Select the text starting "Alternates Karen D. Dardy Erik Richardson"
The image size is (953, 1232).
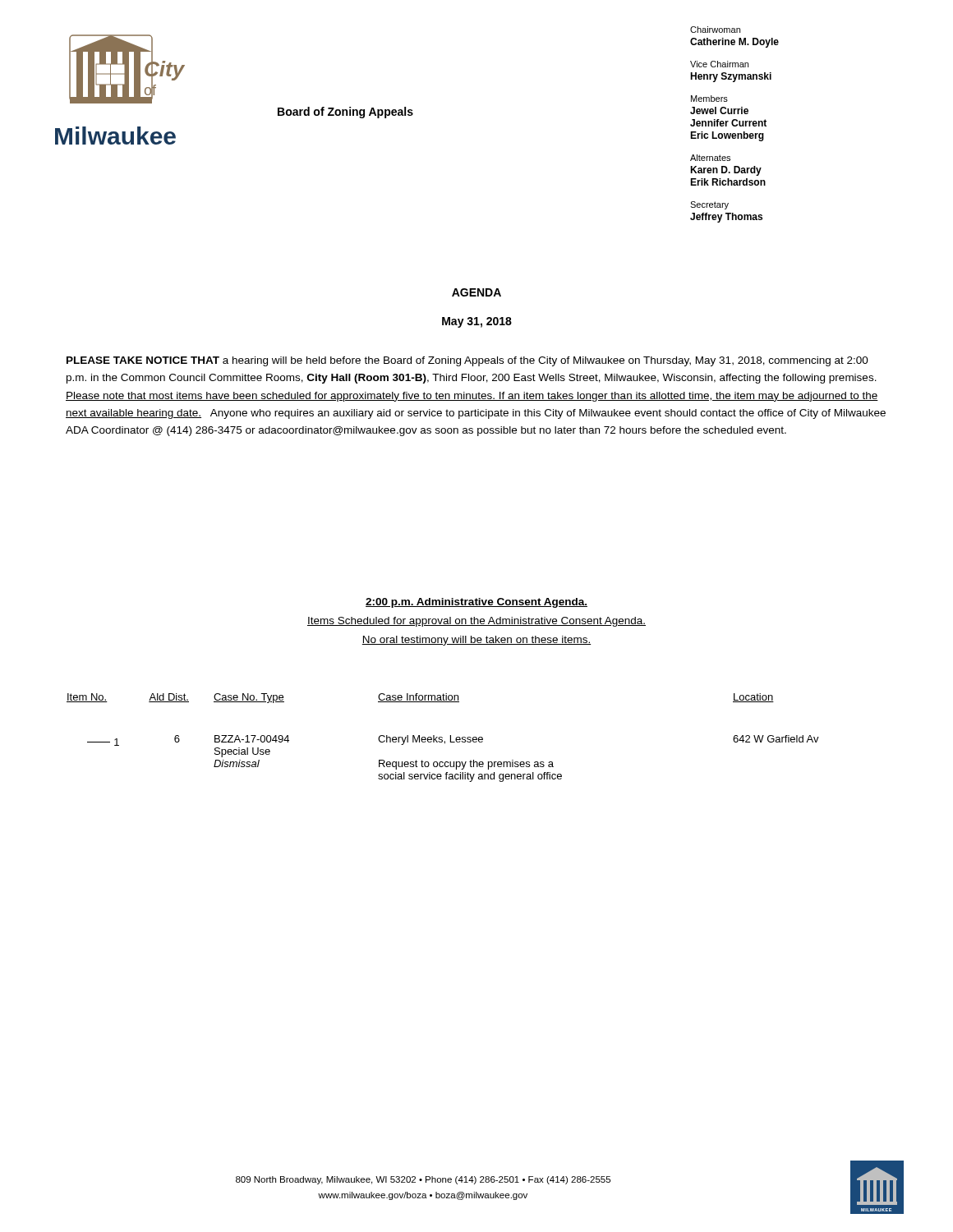point(728,170)
